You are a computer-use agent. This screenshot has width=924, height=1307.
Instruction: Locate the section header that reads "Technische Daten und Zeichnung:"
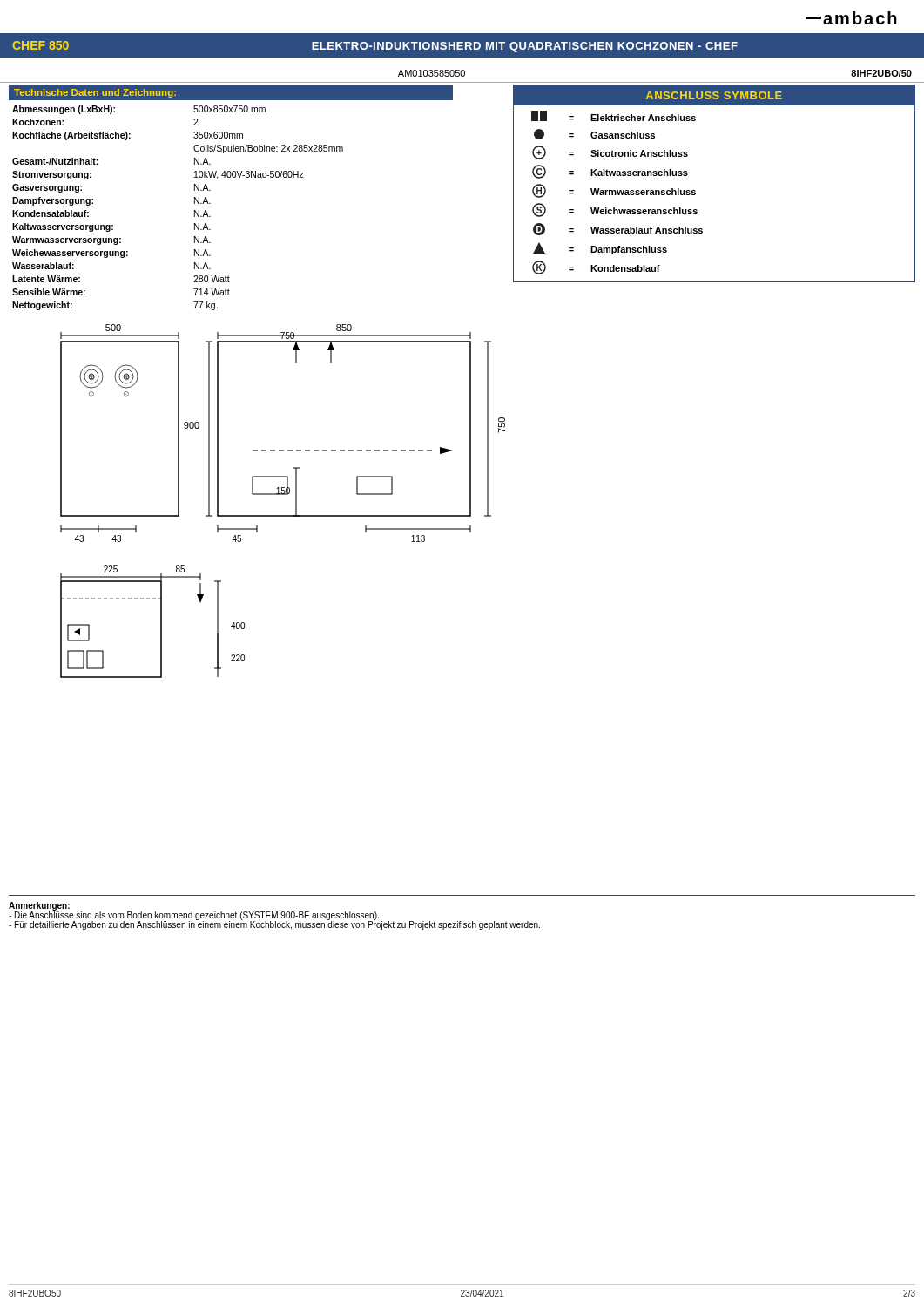tap(95, 92)
